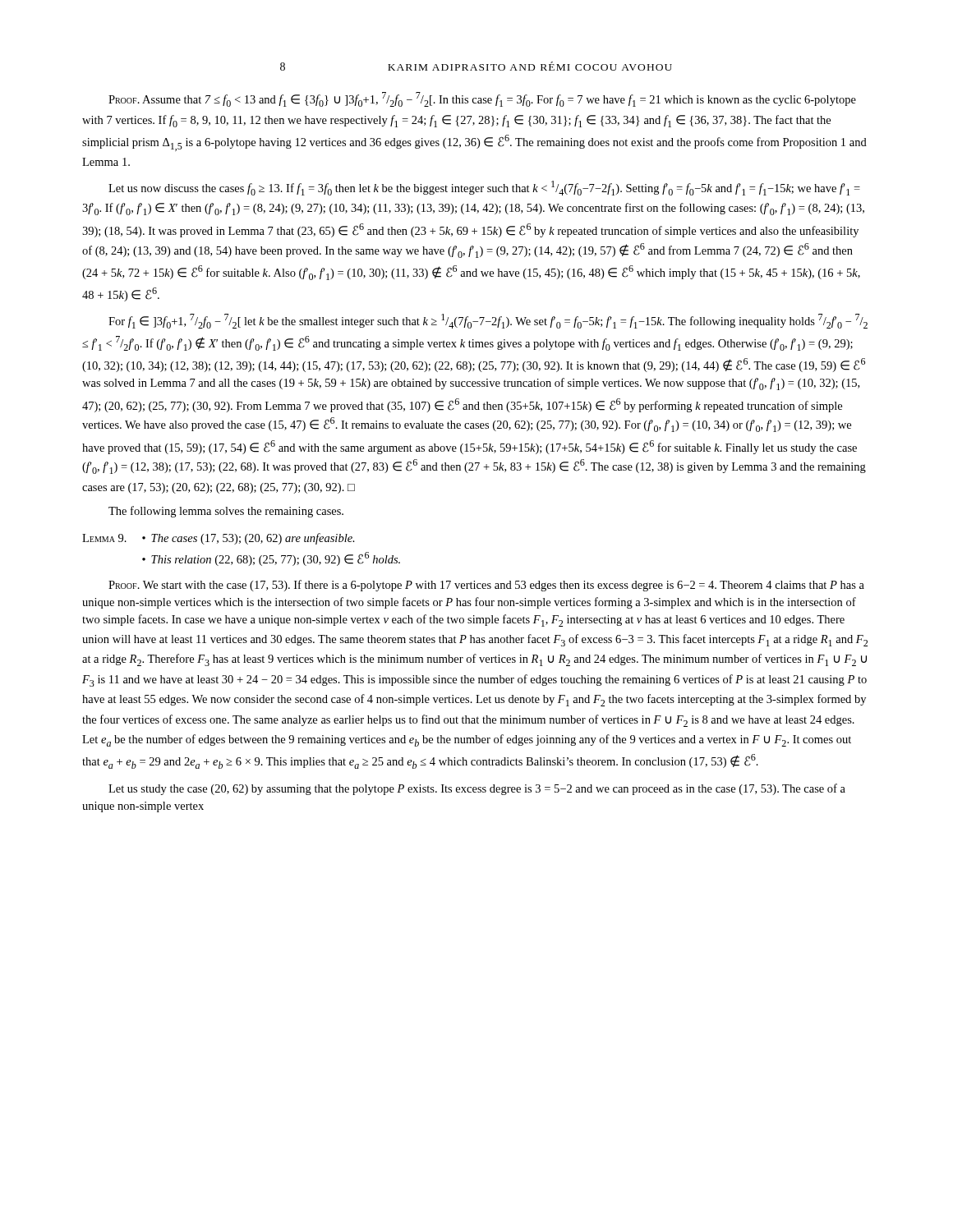
Task: Click the passage that begins "Let us now discuss the cases f0"
Action: (476, 241)
